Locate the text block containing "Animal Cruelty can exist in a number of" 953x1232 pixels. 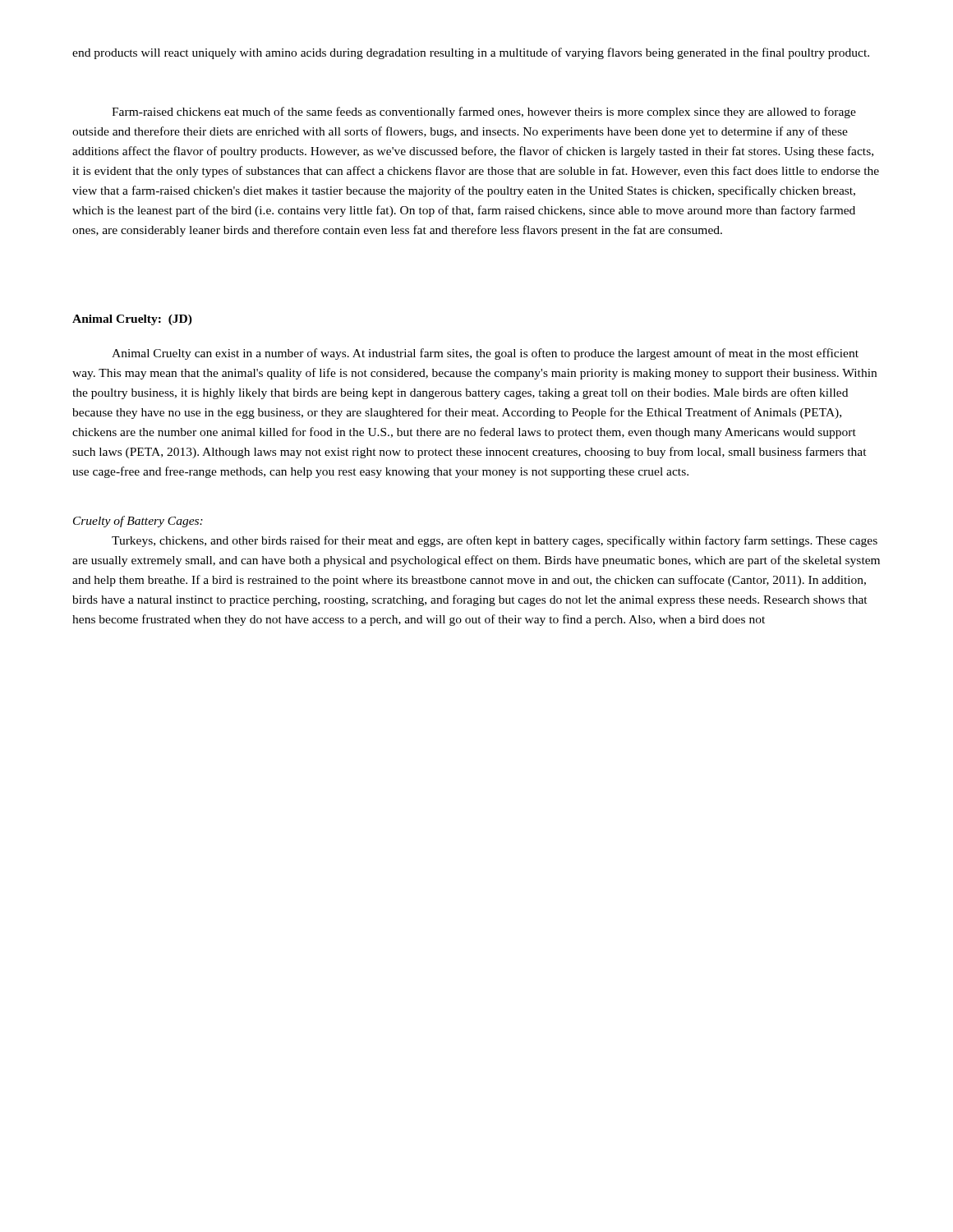click(476, 412)
